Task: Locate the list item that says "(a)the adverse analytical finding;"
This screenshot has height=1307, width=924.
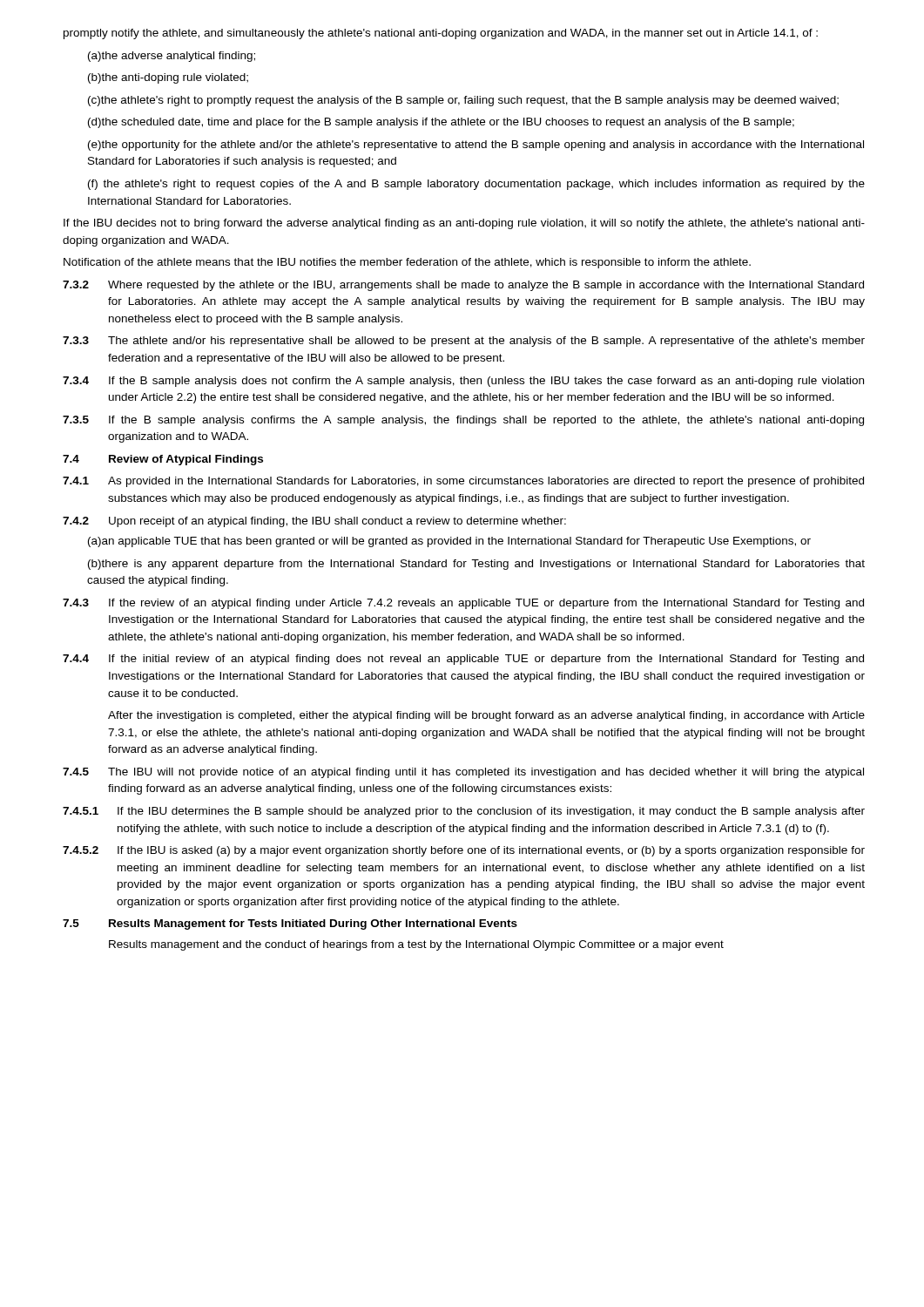Action: [172, 55]
